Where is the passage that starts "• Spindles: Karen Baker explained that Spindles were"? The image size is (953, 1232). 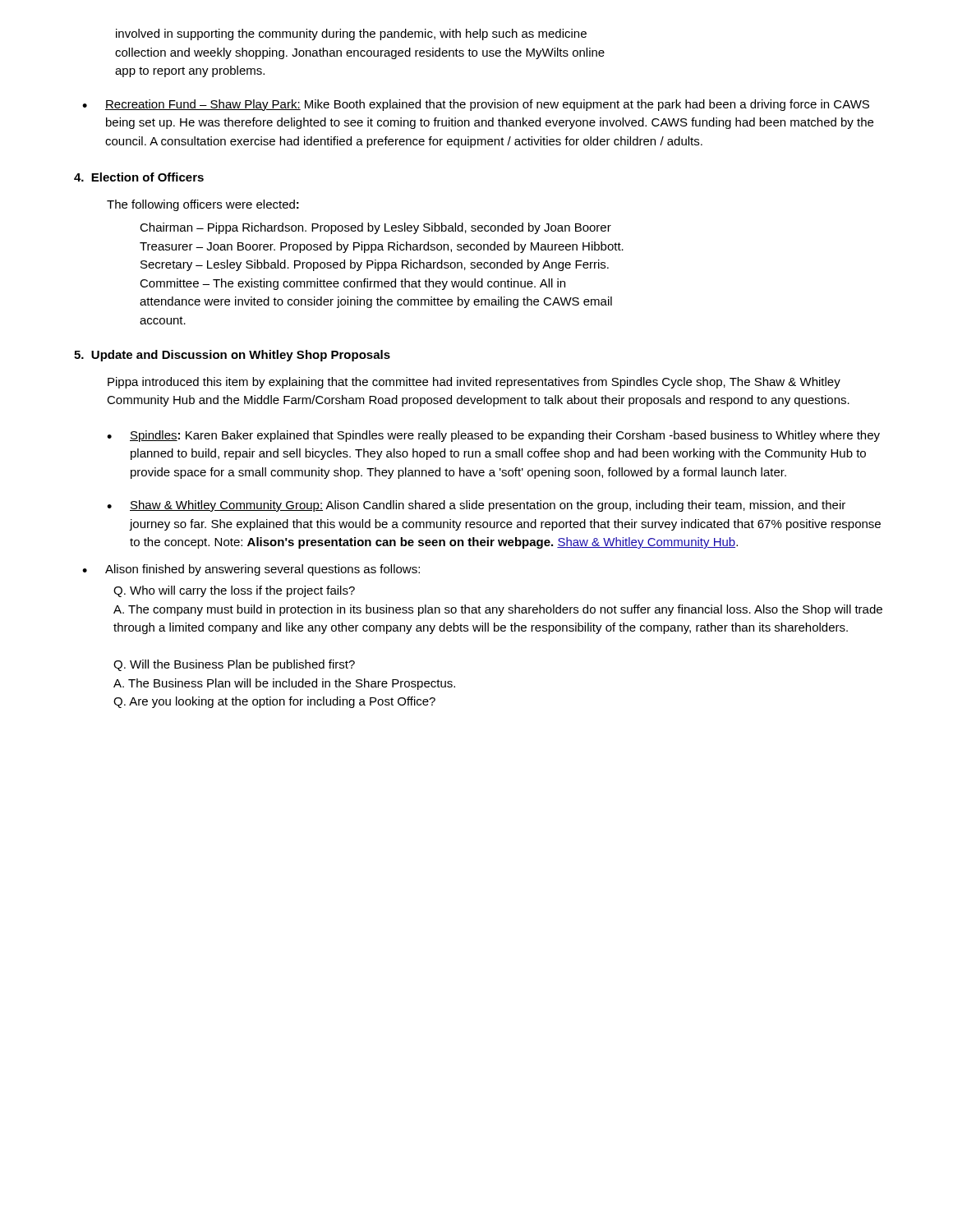(497, 454)
